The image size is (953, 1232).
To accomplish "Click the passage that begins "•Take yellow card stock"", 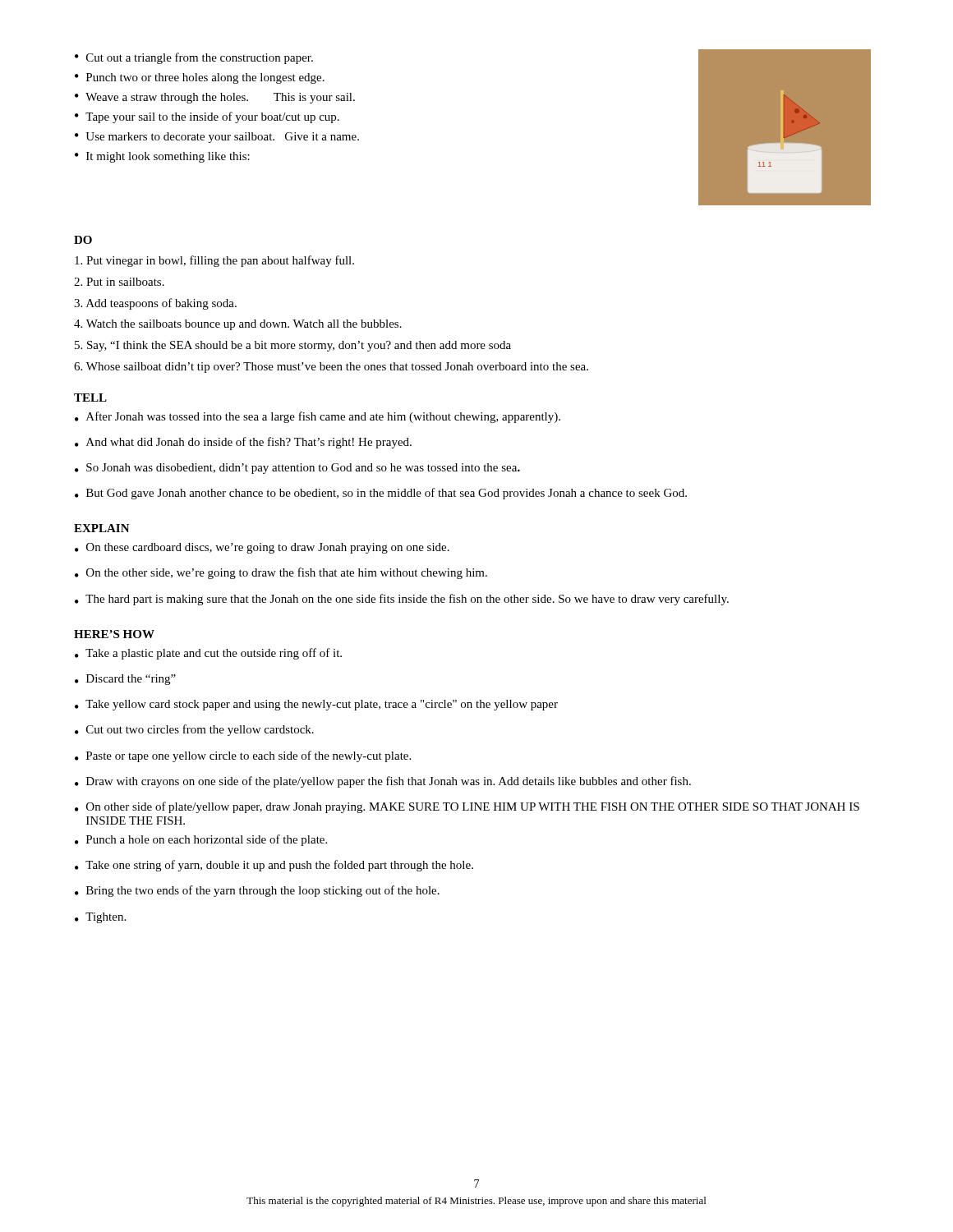I will 316,708.
